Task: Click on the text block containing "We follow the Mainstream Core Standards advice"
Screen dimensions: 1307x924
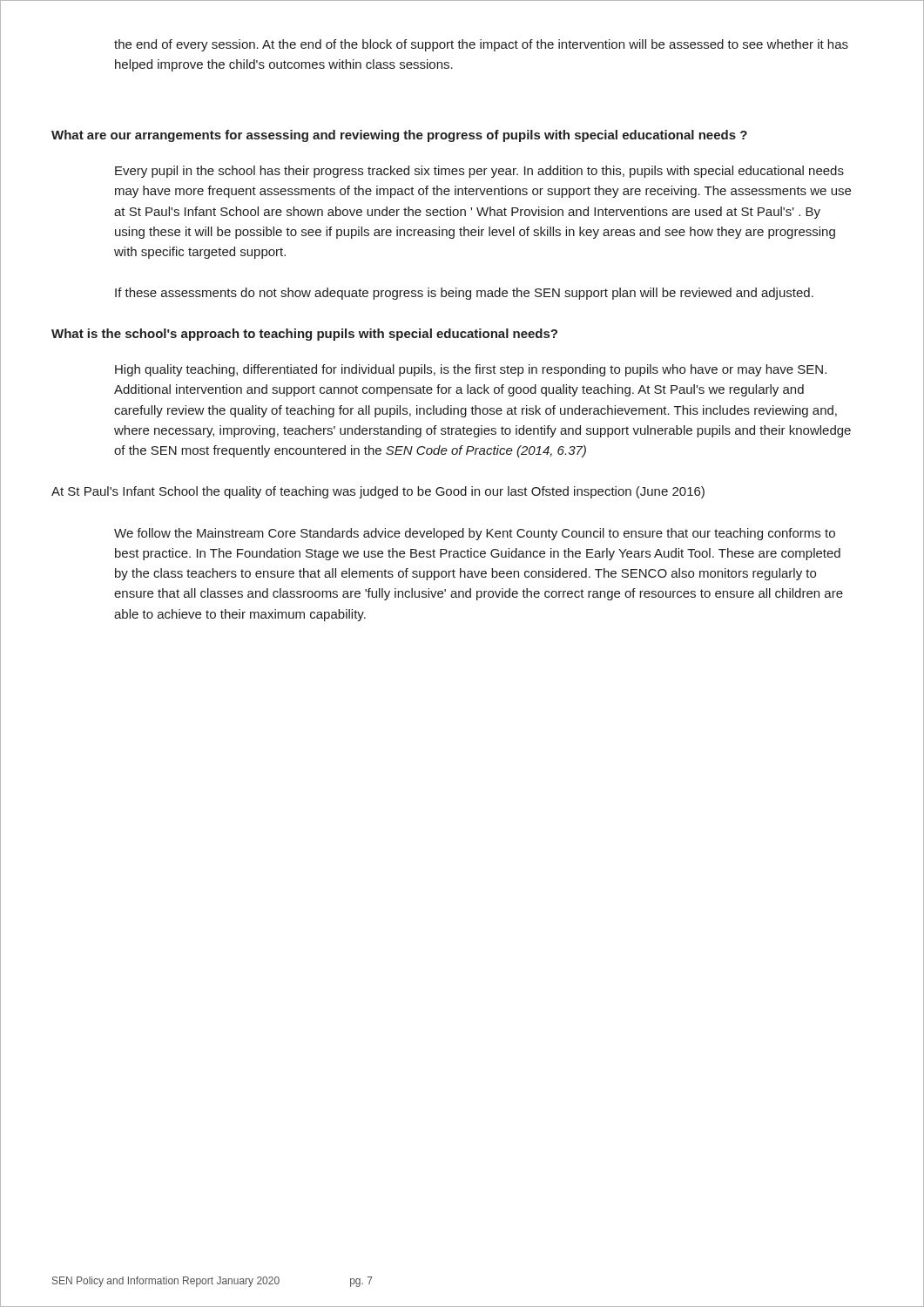Action: point(485,573)
